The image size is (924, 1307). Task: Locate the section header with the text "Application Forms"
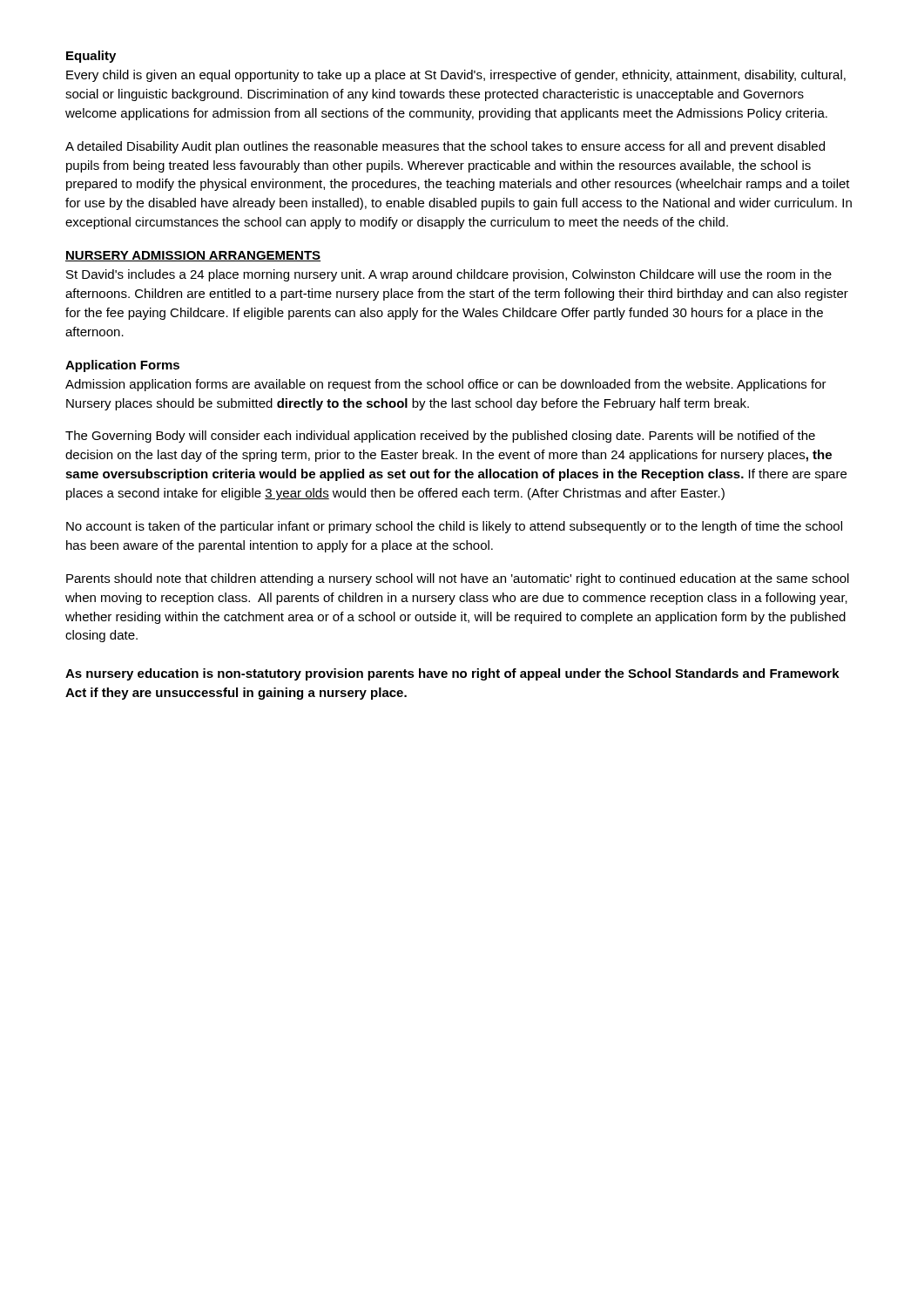123,364
